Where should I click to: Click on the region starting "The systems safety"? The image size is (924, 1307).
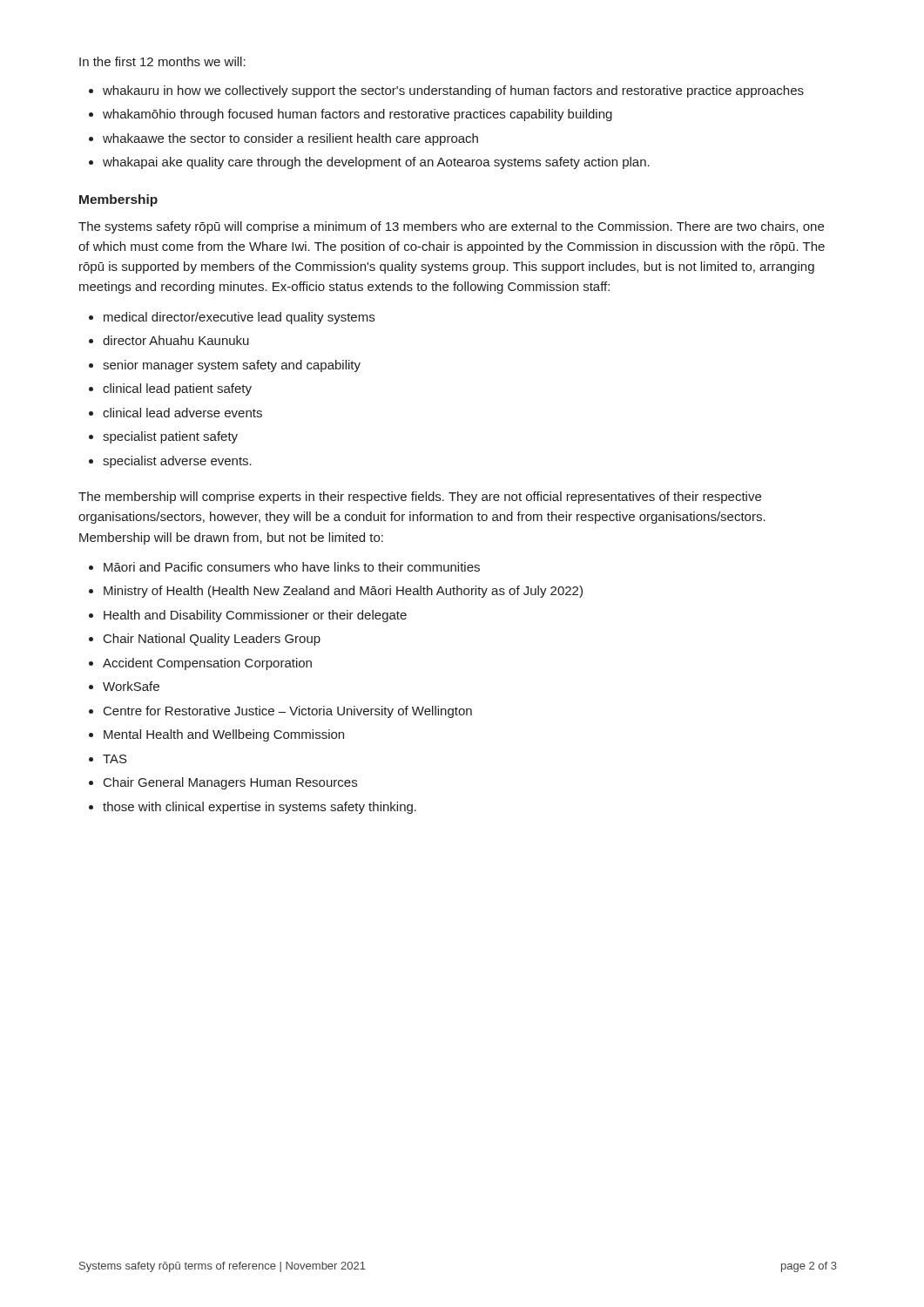[458, 256]
